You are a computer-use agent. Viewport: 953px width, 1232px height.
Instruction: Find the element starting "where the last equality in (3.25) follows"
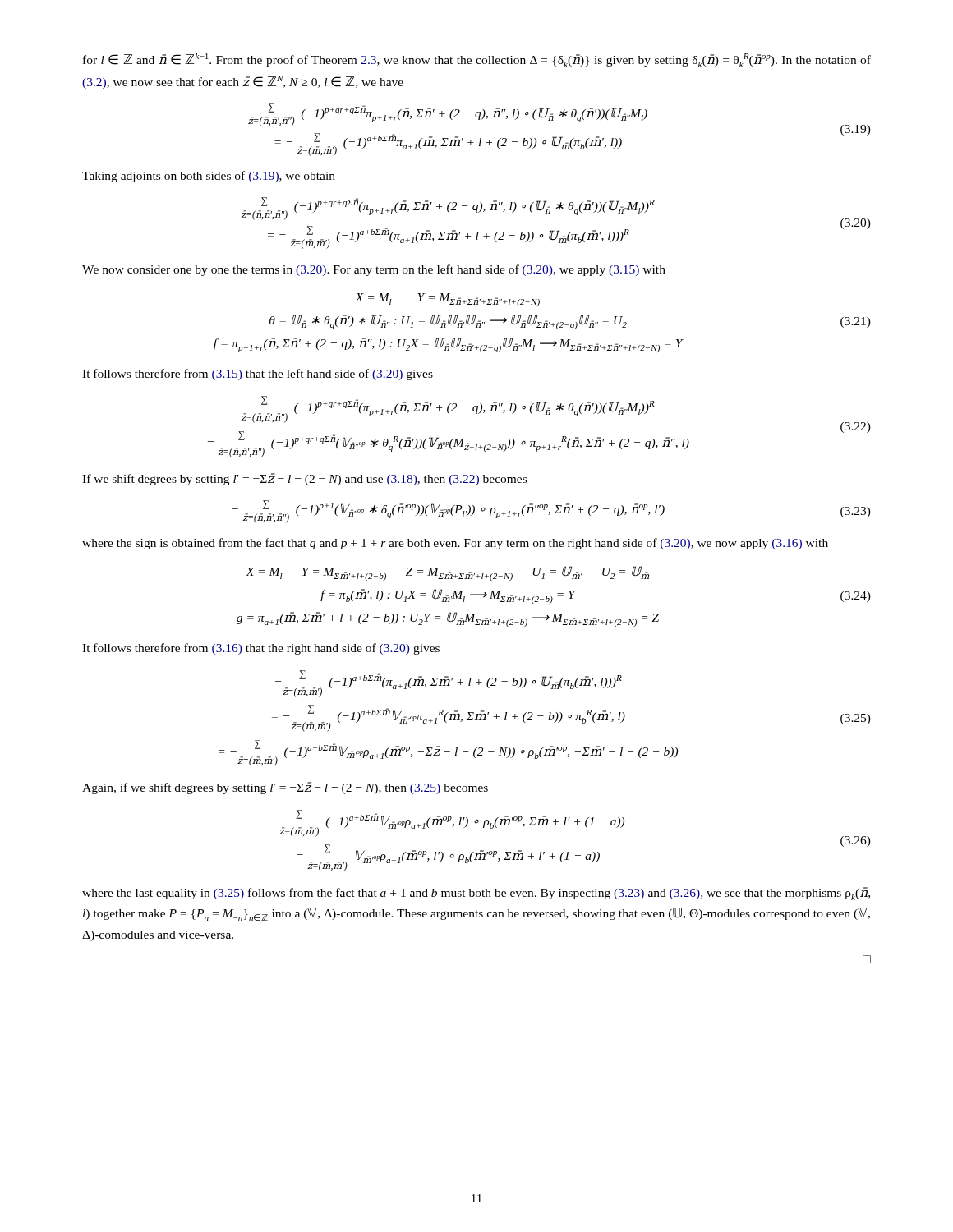476,926
